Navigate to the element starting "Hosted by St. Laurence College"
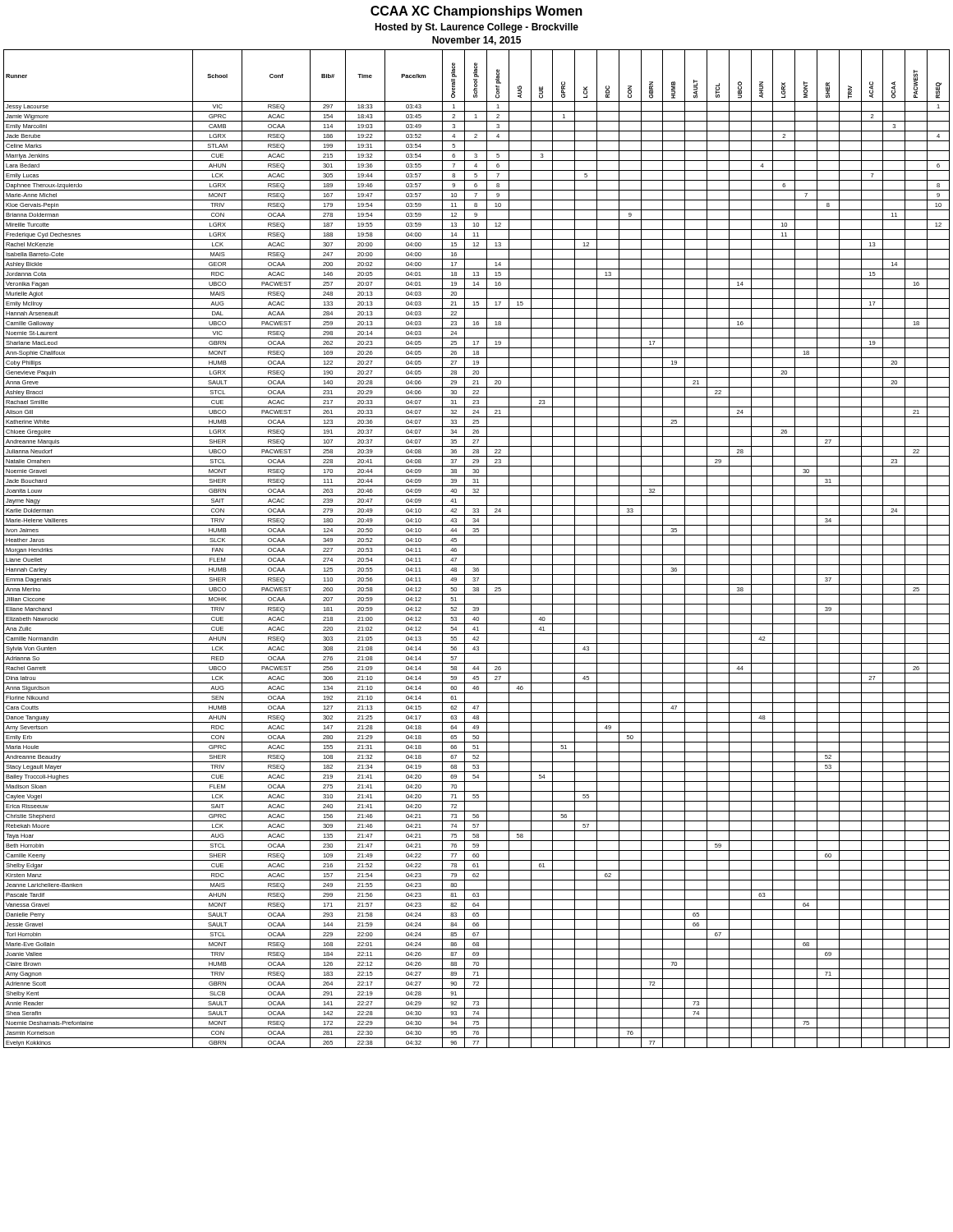 [476, 27]
